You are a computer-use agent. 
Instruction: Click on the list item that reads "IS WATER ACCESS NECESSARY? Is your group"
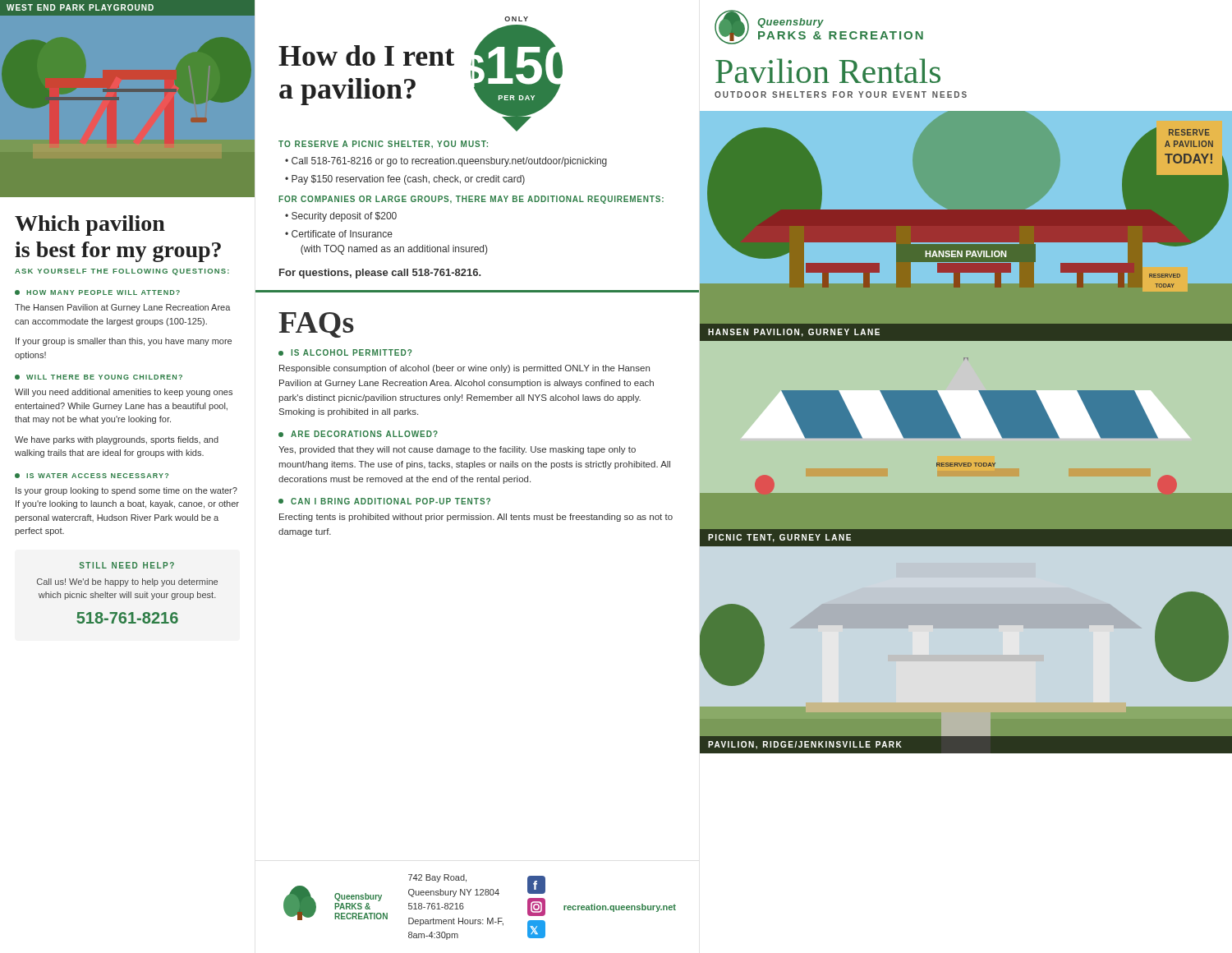pos(127,505)
